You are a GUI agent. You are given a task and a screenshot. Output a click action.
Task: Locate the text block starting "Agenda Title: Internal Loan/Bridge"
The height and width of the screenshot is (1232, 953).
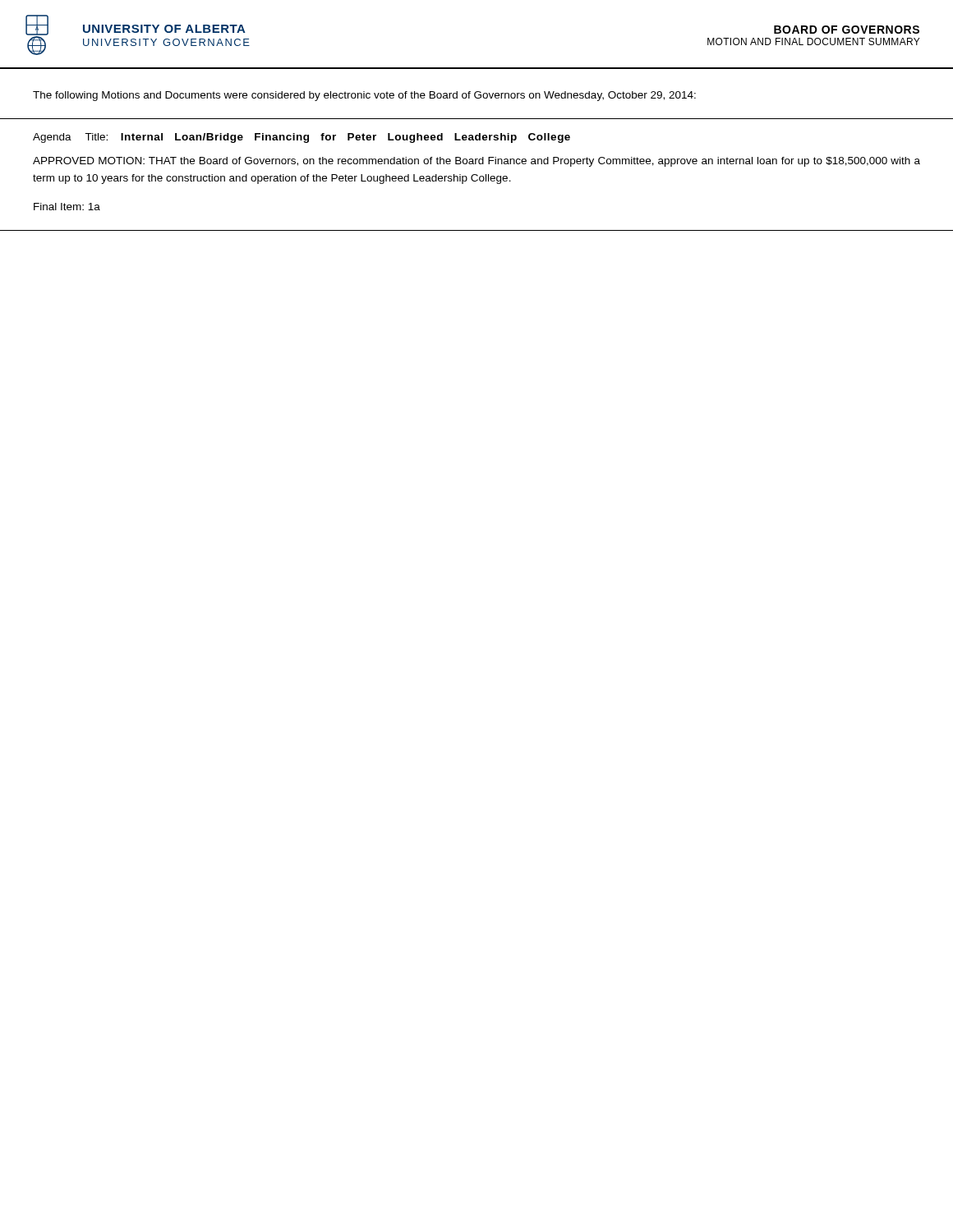302,137
